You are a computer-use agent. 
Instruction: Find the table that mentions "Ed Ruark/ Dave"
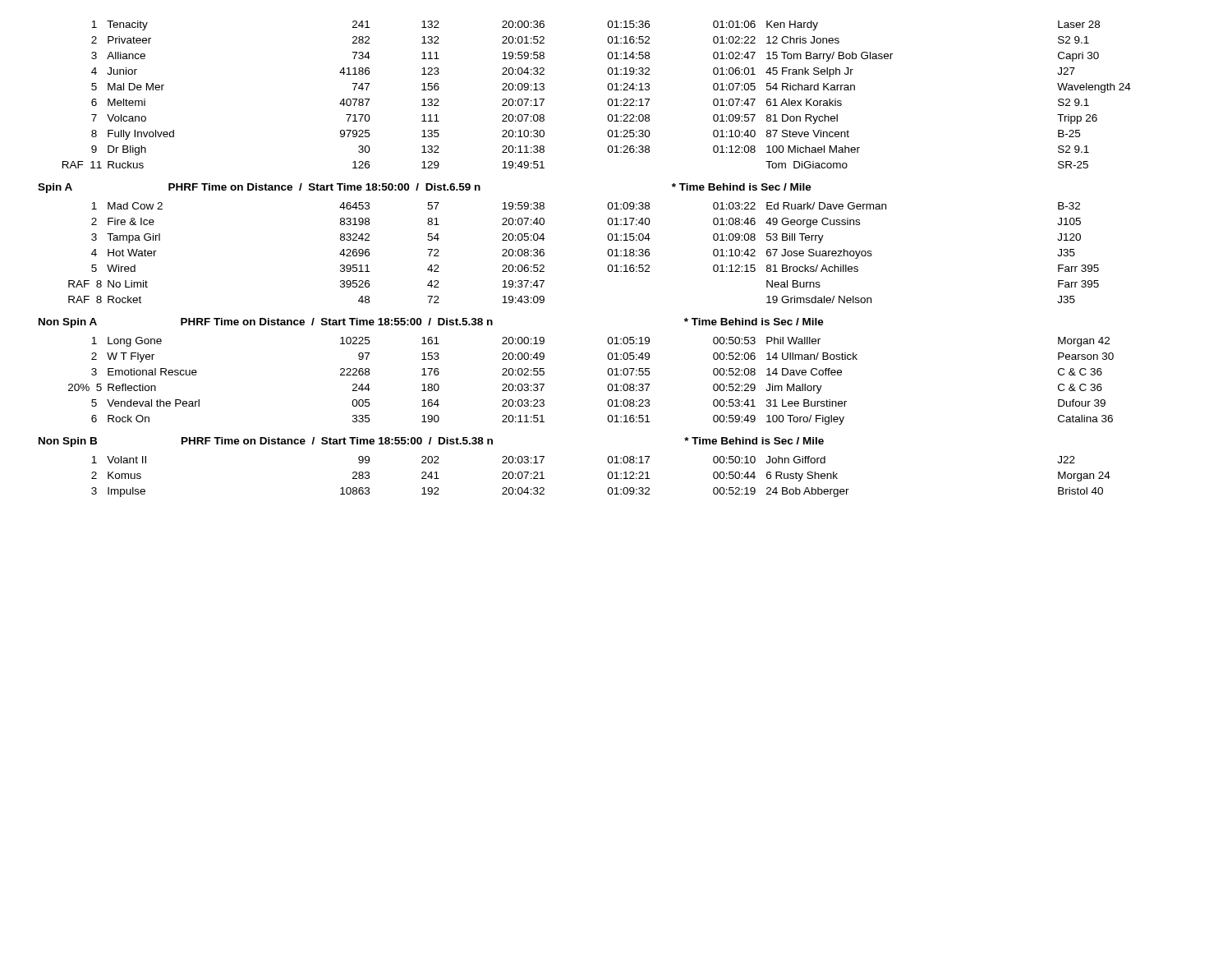coord(616,251)
